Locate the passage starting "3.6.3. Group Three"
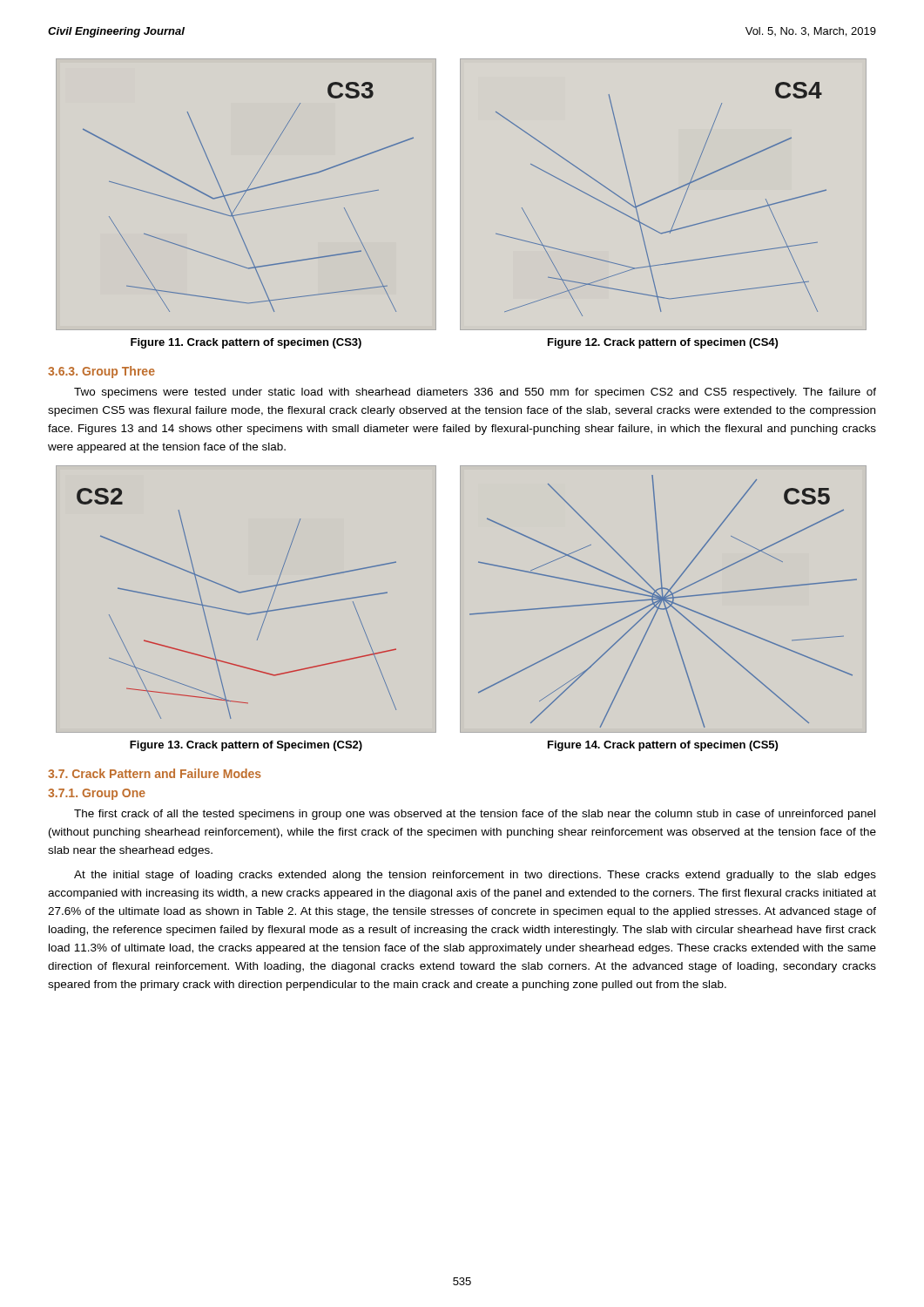Image resolution: width=924 pixels, height=1307 pixels. pos(101,371)
